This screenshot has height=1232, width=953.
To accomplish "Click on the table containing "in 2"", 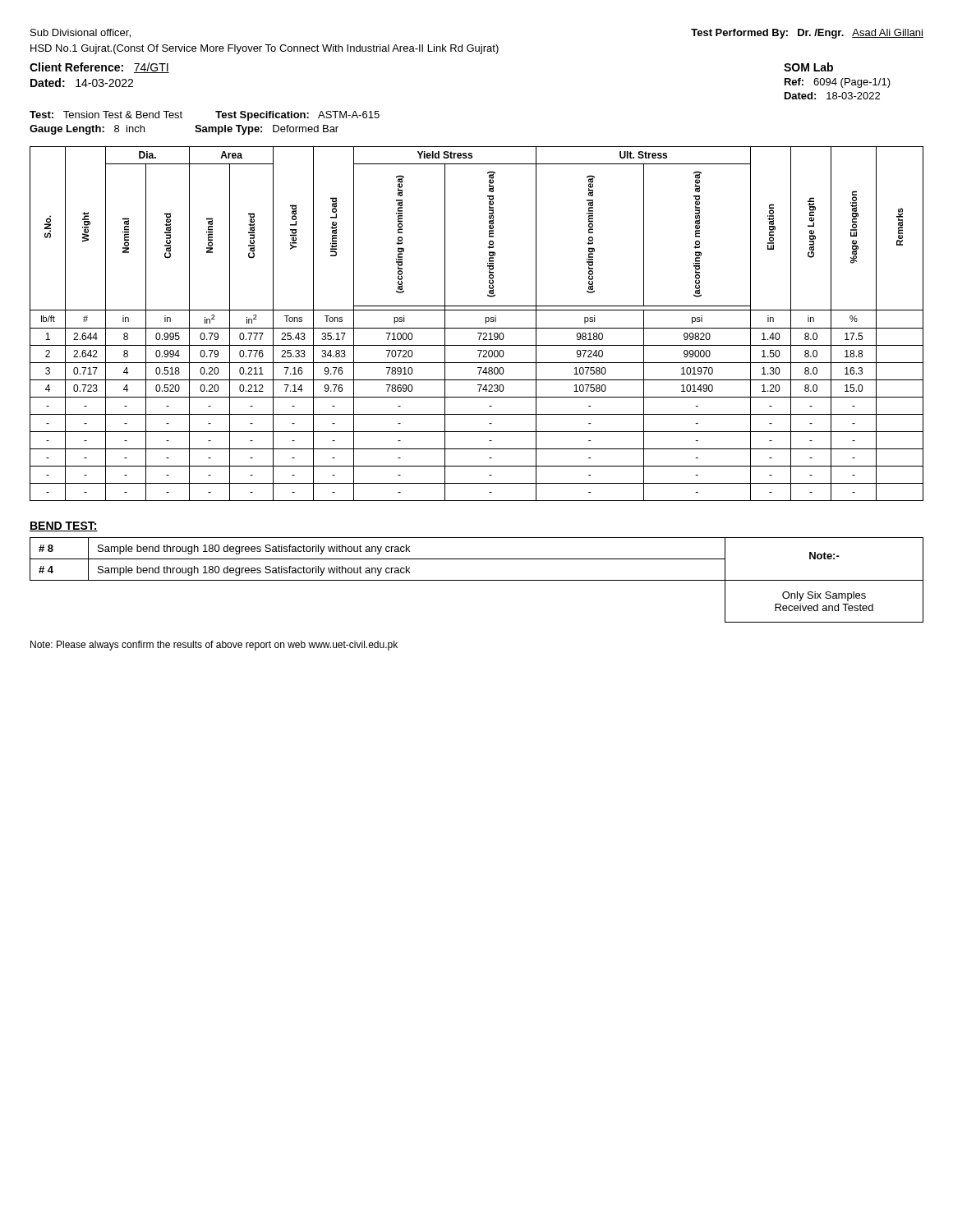I will pos(476,324).
